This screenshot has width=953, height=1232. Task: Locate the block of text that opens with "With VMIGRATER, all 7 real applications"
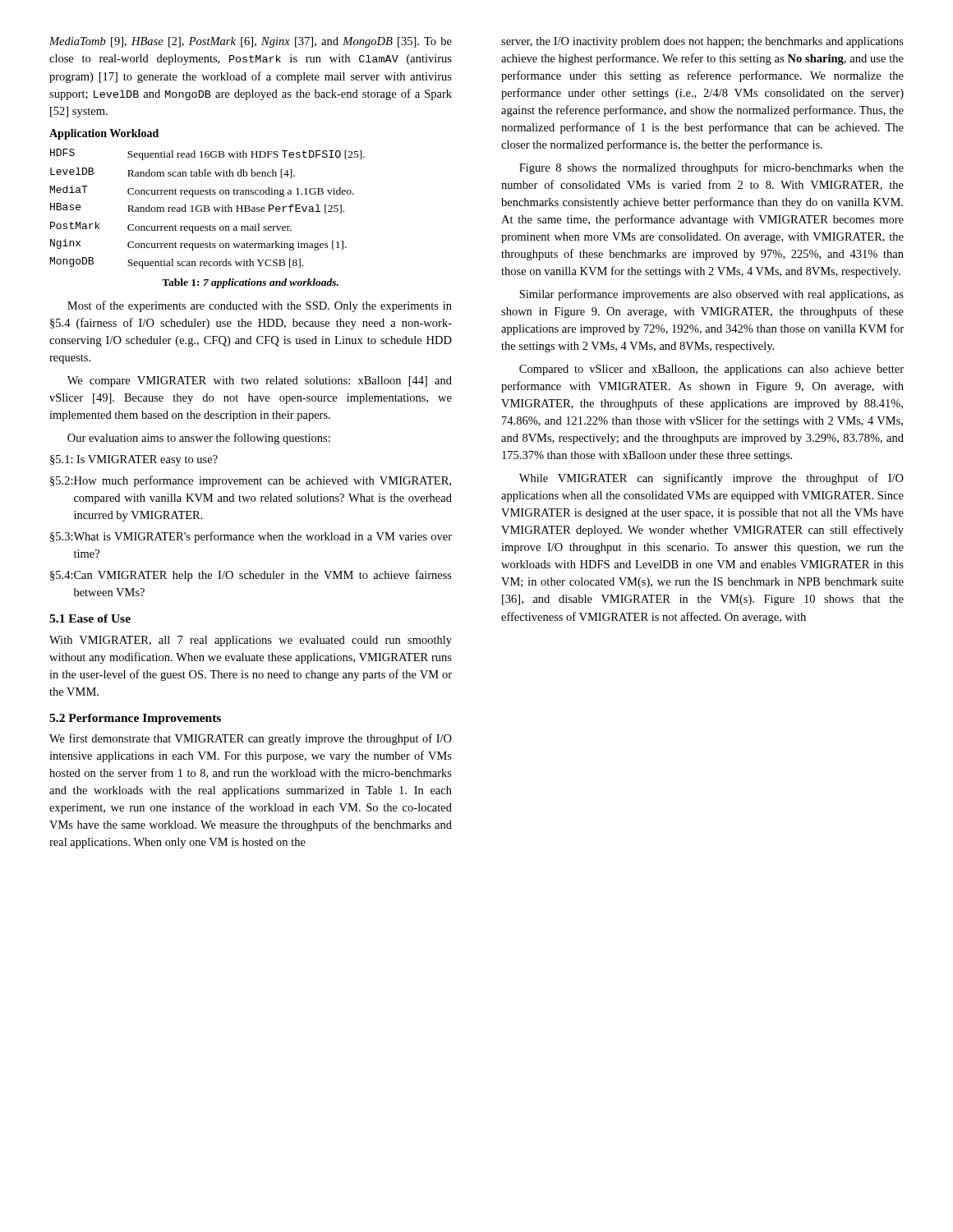(x=251, y=666)
